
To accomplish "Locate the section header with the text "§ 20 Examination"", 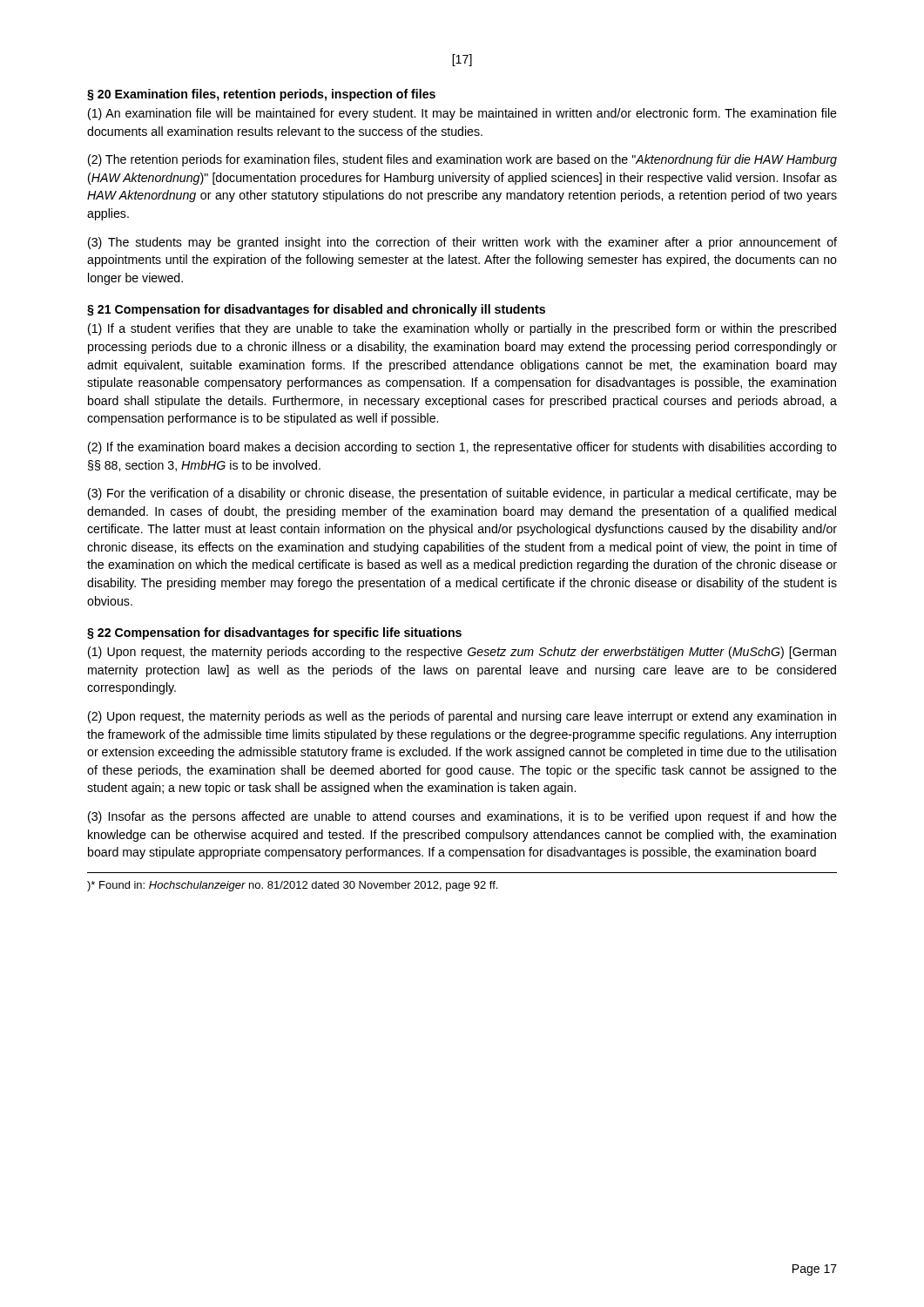I will 261,94.
